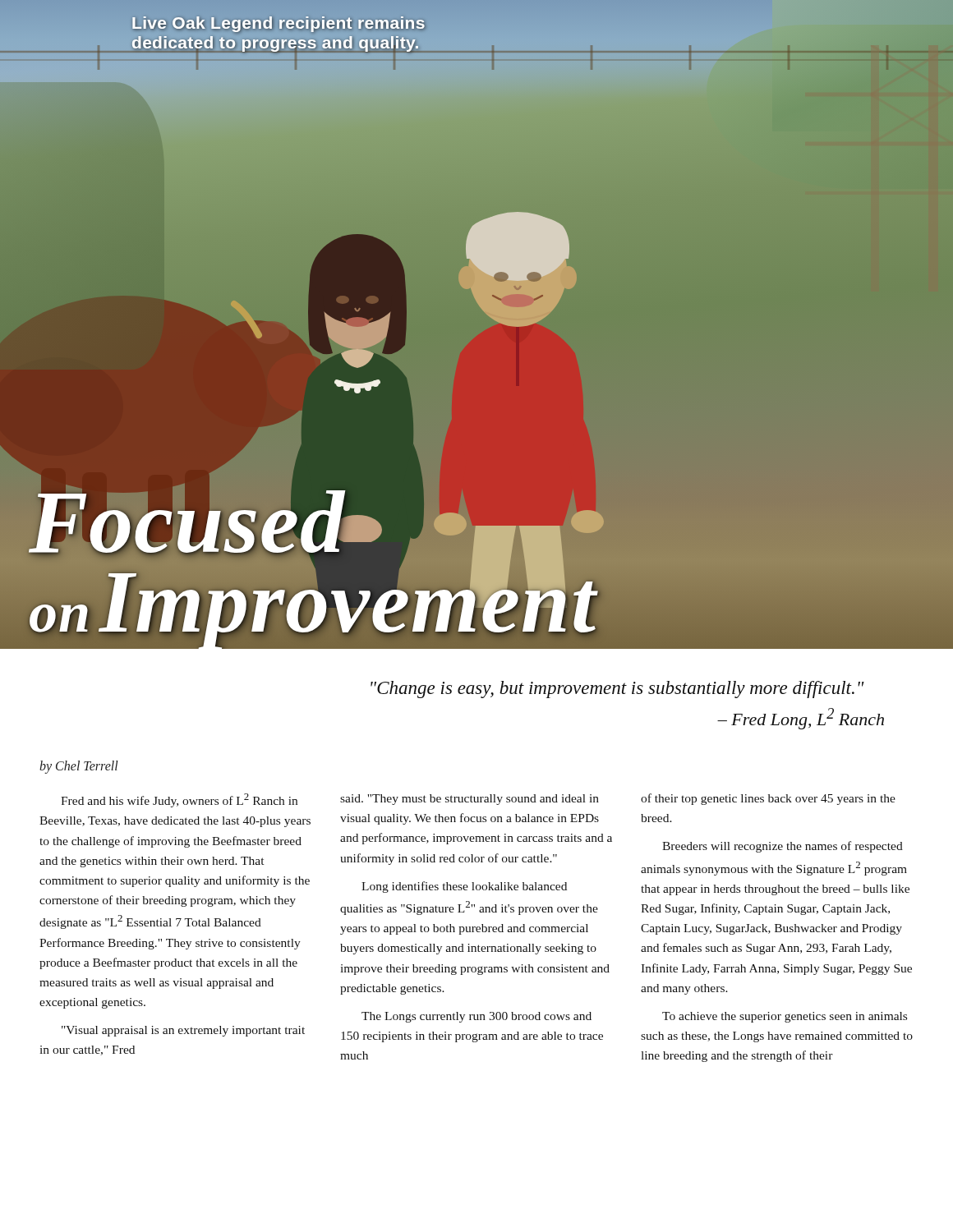This screenshot has height=1232, width=953.
Task: Find the block on this page that starts "of their top genetic lines"
Action: (x=777, y=927)
